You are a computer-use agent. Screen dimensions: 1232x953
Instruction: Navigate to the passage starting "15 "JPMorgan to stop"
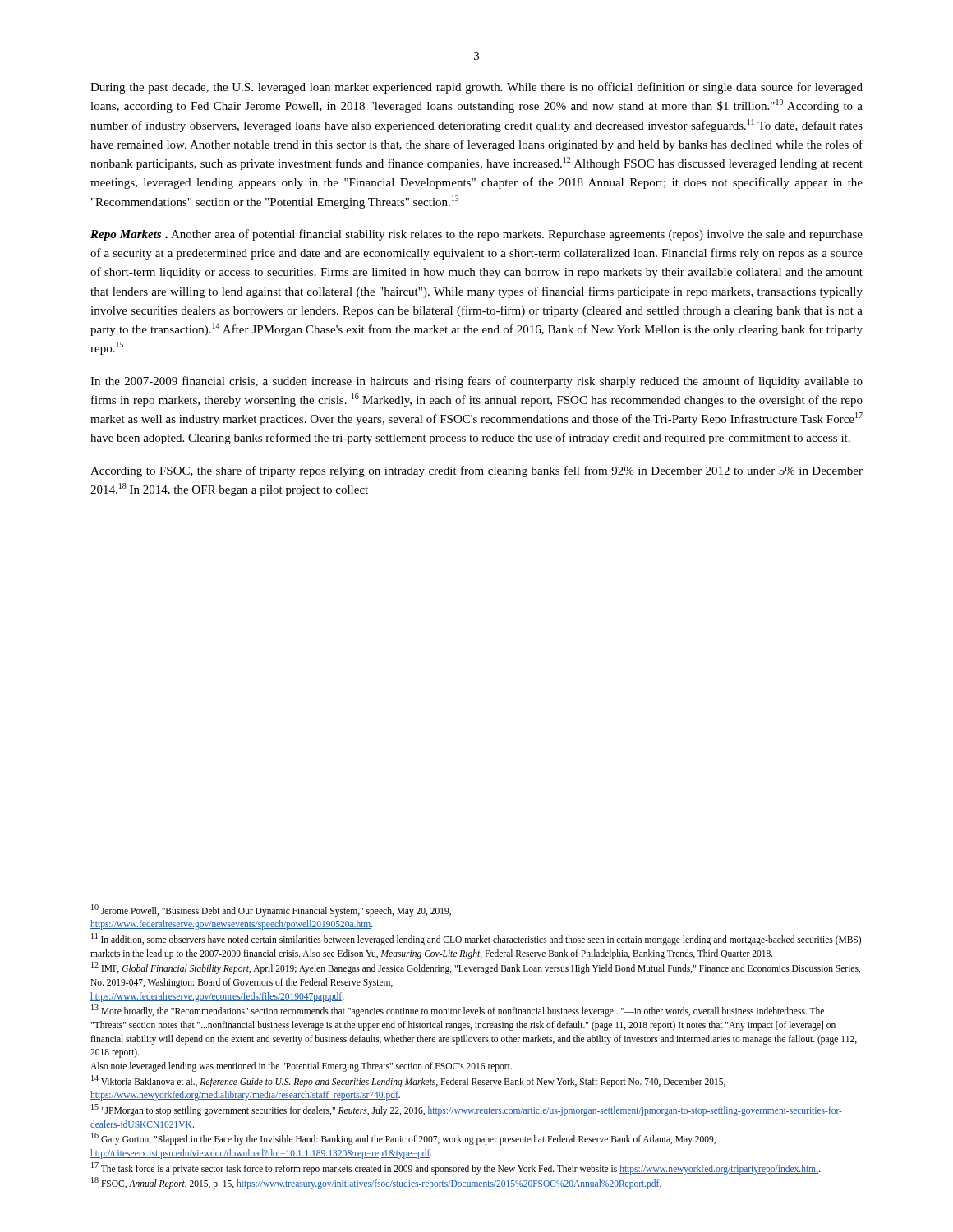click(466, 1116)
